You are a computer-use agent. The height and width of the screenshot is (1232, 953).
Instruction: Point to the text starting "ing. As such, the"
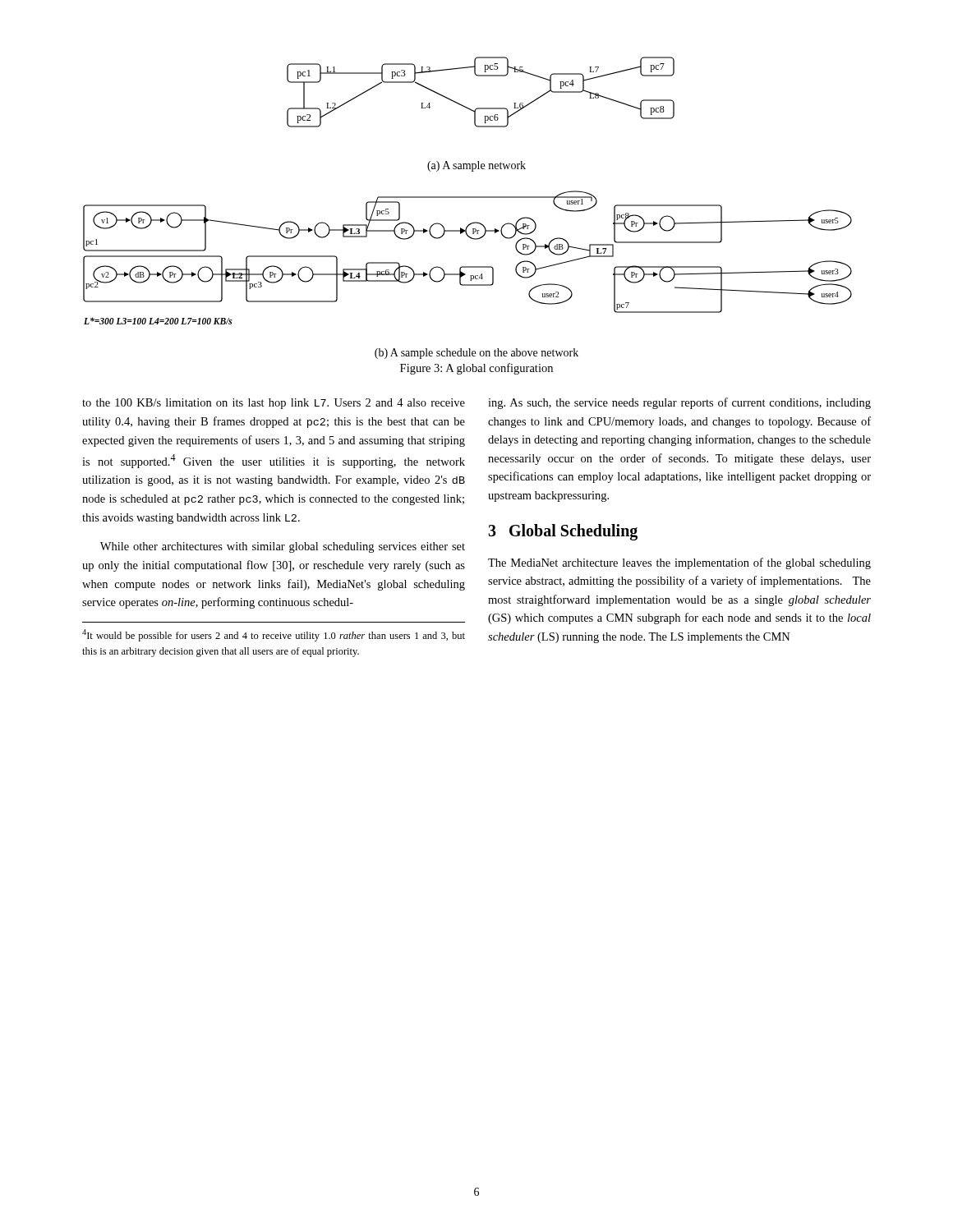[679, 449]
